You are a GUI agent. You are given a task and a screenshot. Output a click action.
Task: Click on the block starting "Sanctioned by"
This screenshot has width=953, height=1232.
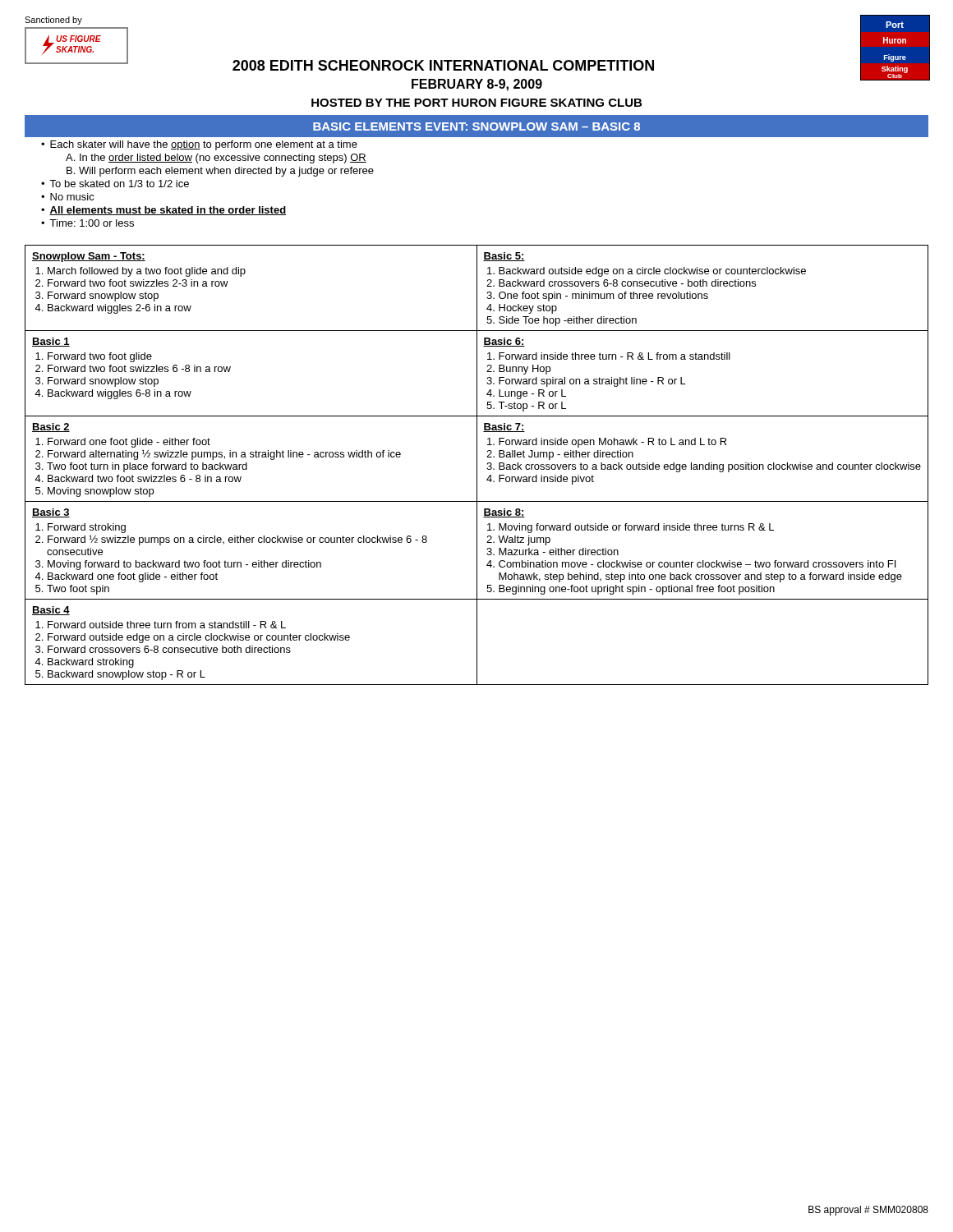tap(53, 20)
